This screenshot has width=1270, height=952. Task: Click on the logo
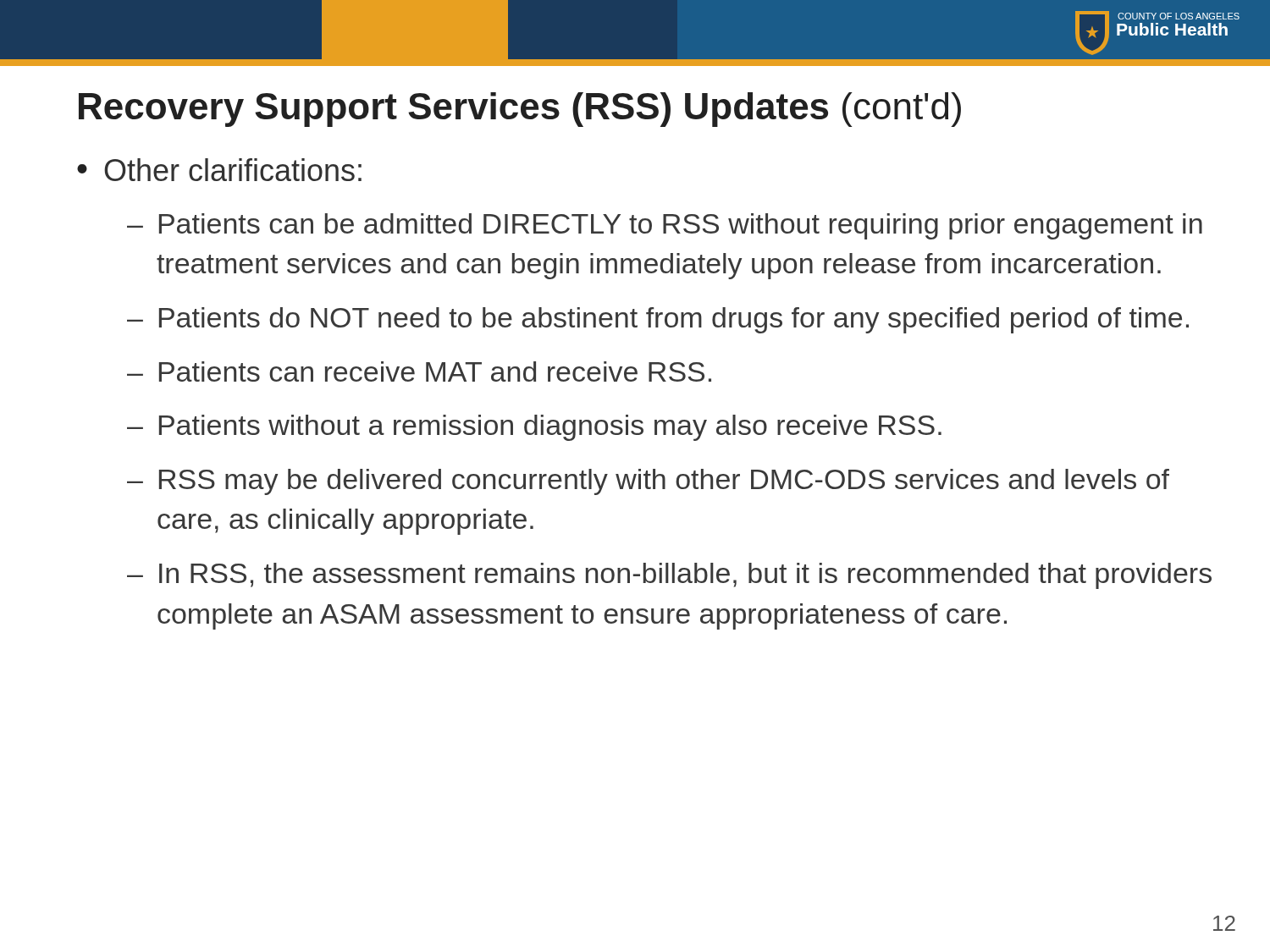(x=1157, y=30)
